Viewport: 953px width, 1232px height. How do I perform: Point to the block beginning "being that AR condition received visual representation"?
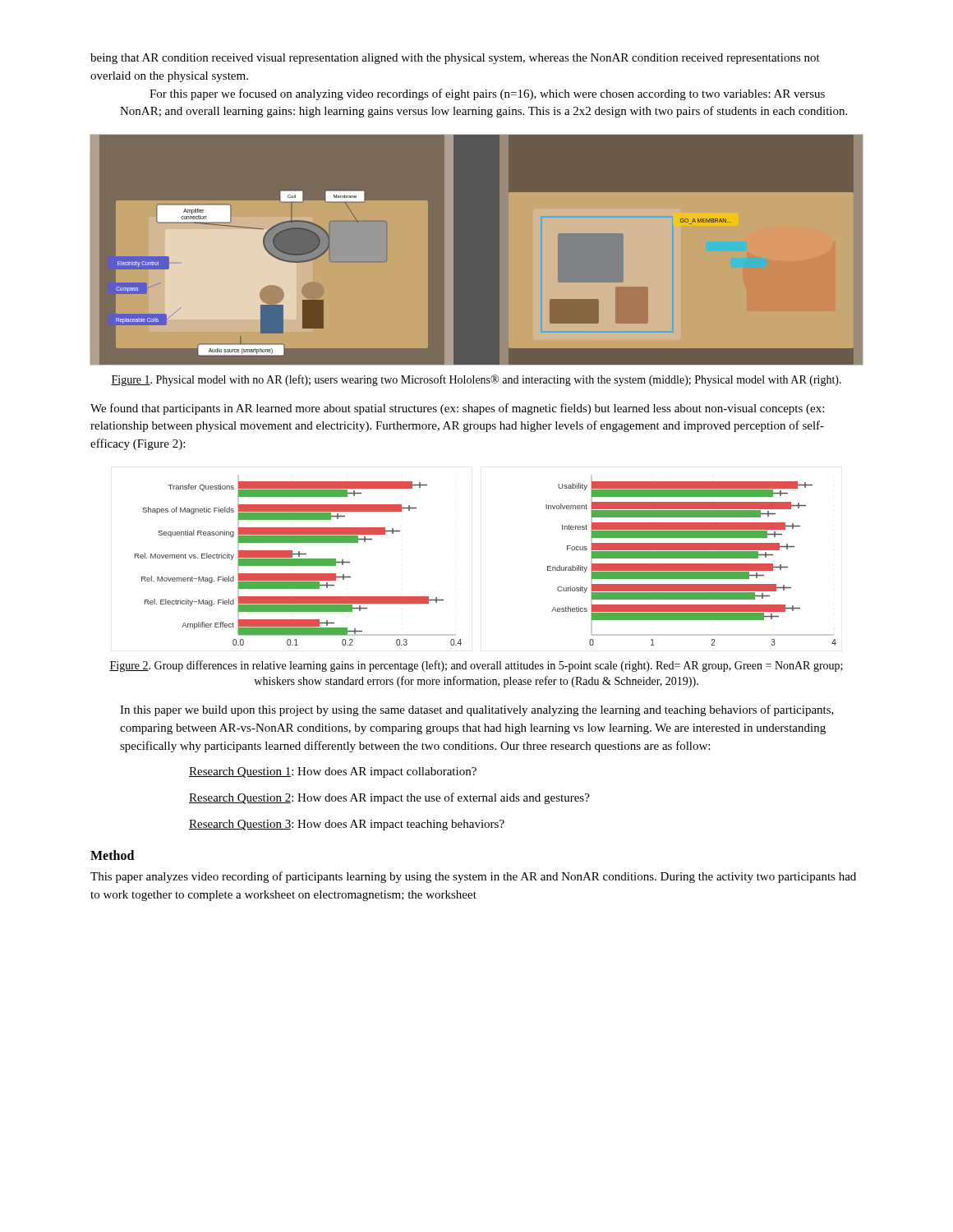tap(476, 86)
